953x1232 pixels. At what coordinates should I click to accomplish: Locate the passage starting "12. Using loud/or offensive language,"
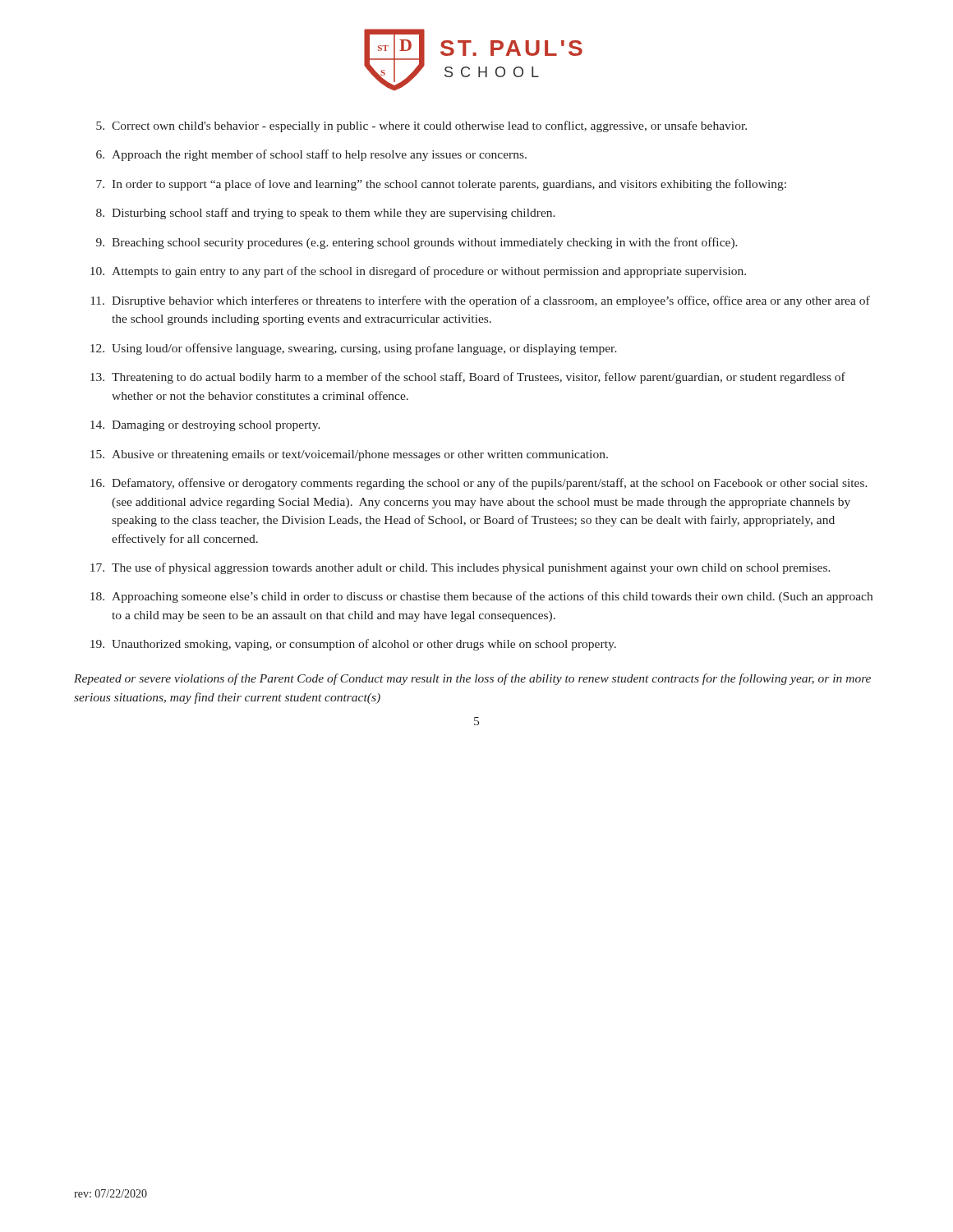point(476,348)
